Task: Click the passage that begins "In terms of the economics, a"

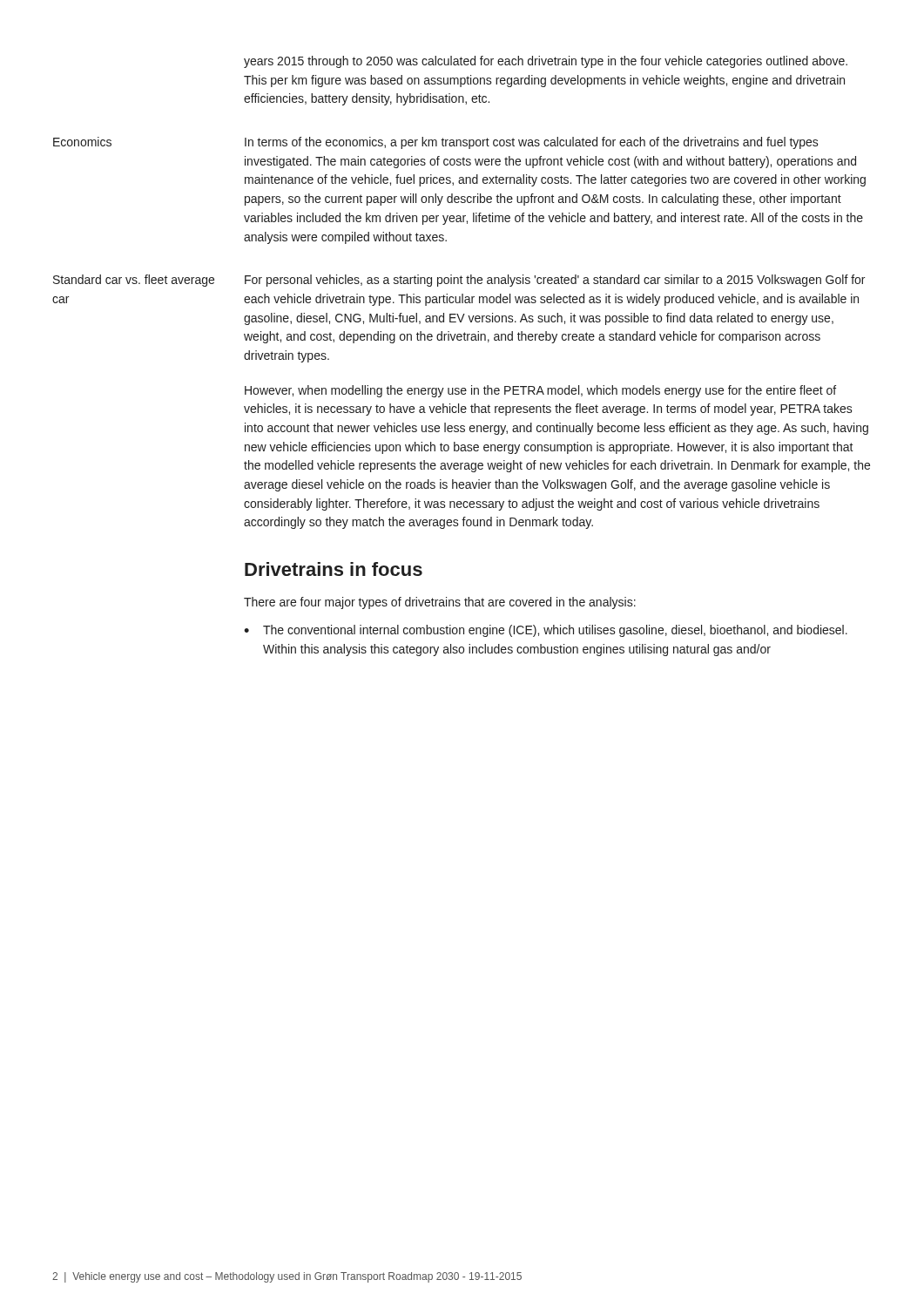Action: pyautogui.click(x=558, y=190)
